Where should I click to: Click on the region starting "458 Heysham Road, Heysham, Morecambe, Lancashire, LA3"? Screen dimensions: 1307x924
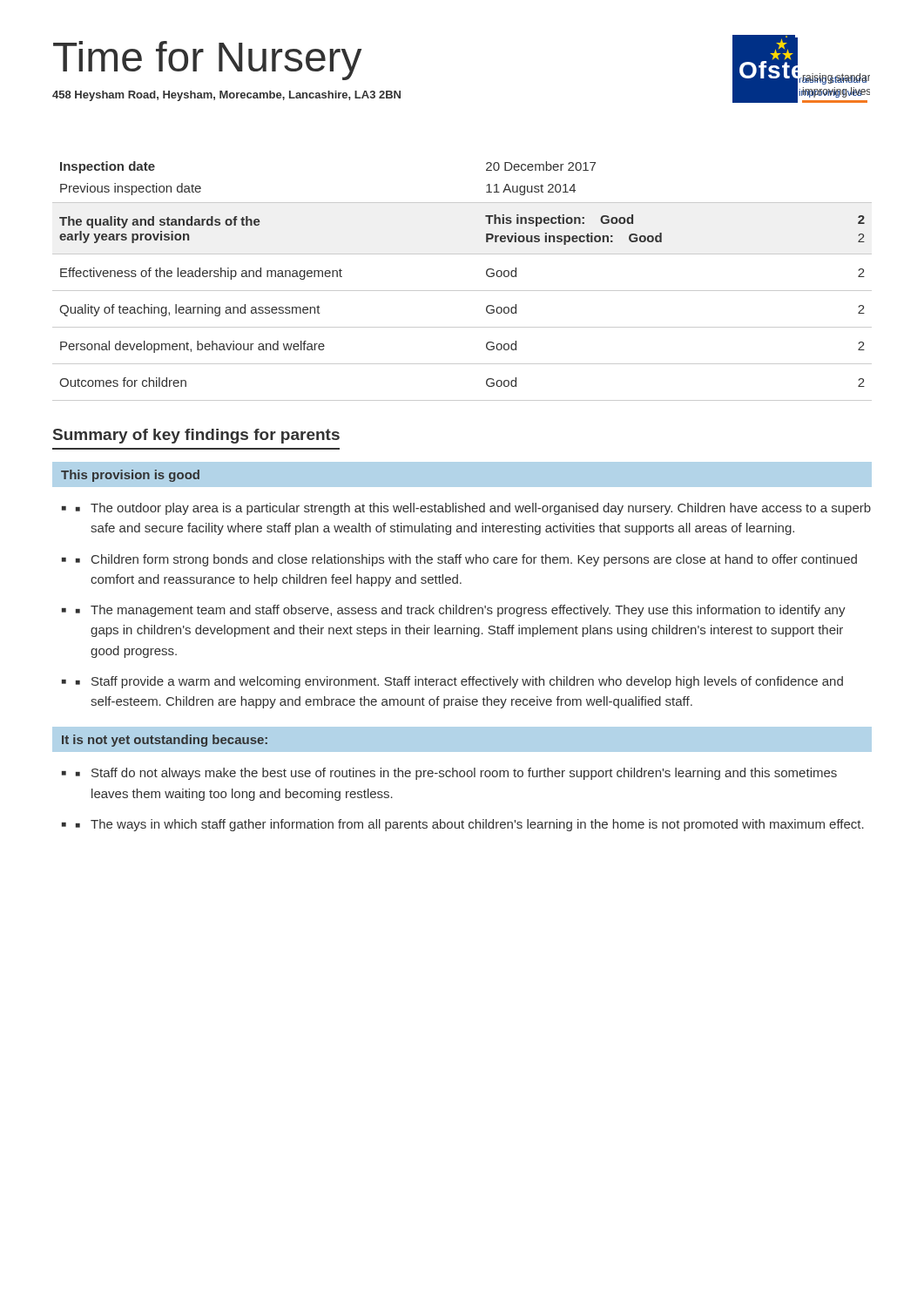pos(384,94)
